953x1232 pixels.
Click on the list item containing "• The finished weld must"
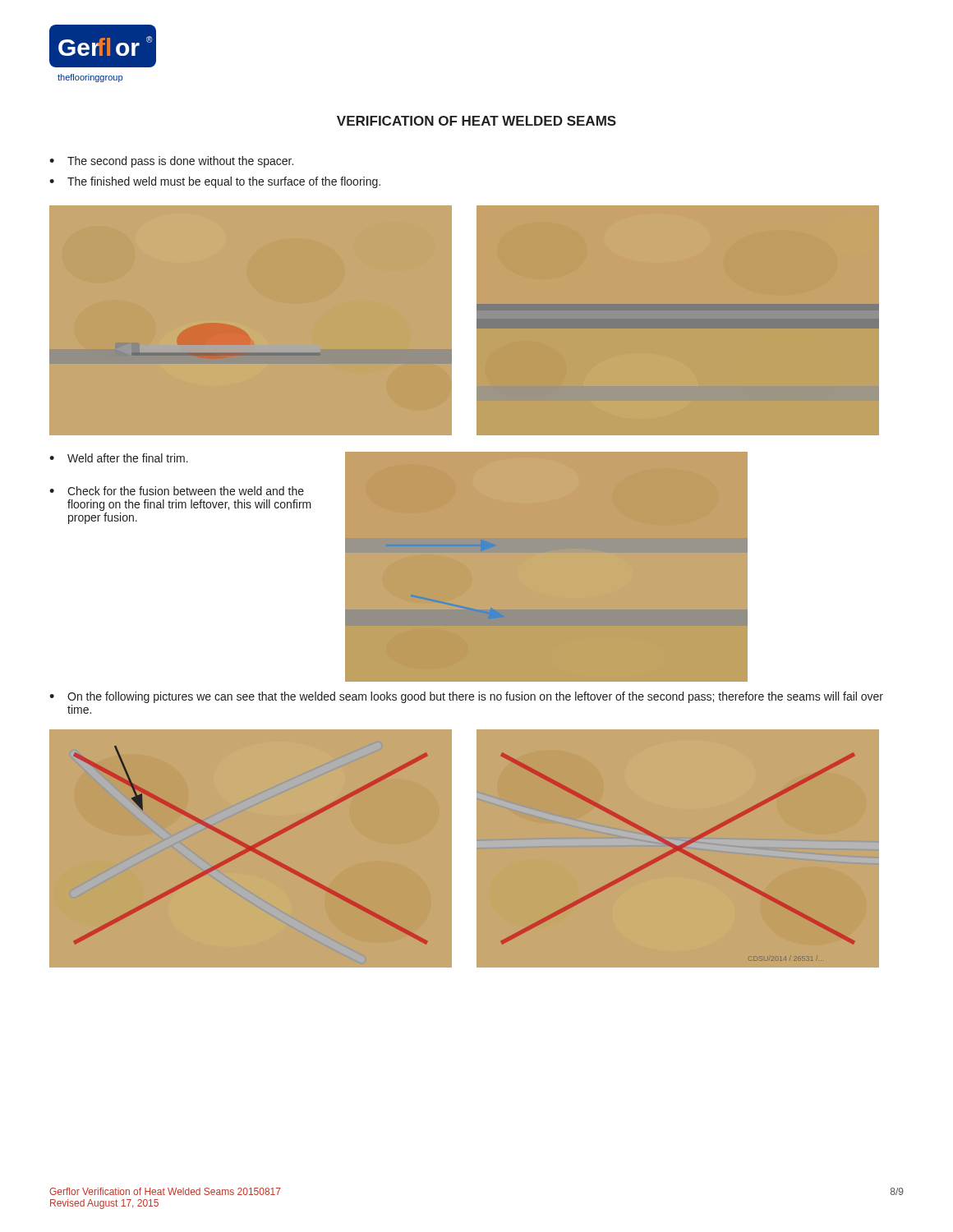coord(215,183)
